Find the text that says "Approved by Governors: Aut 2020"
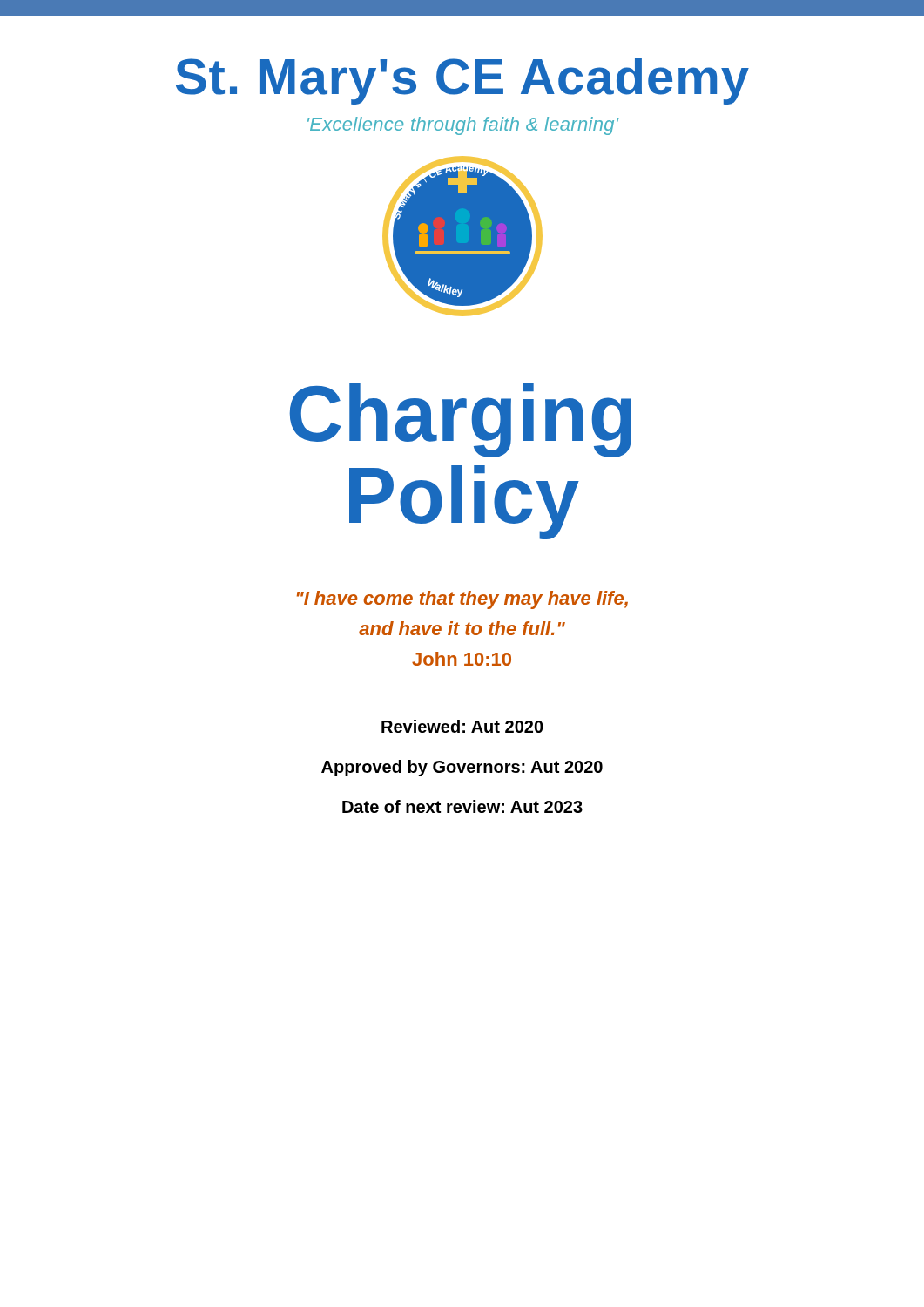The height and width of the screenshot is (1307, 924). pos(462,767)
